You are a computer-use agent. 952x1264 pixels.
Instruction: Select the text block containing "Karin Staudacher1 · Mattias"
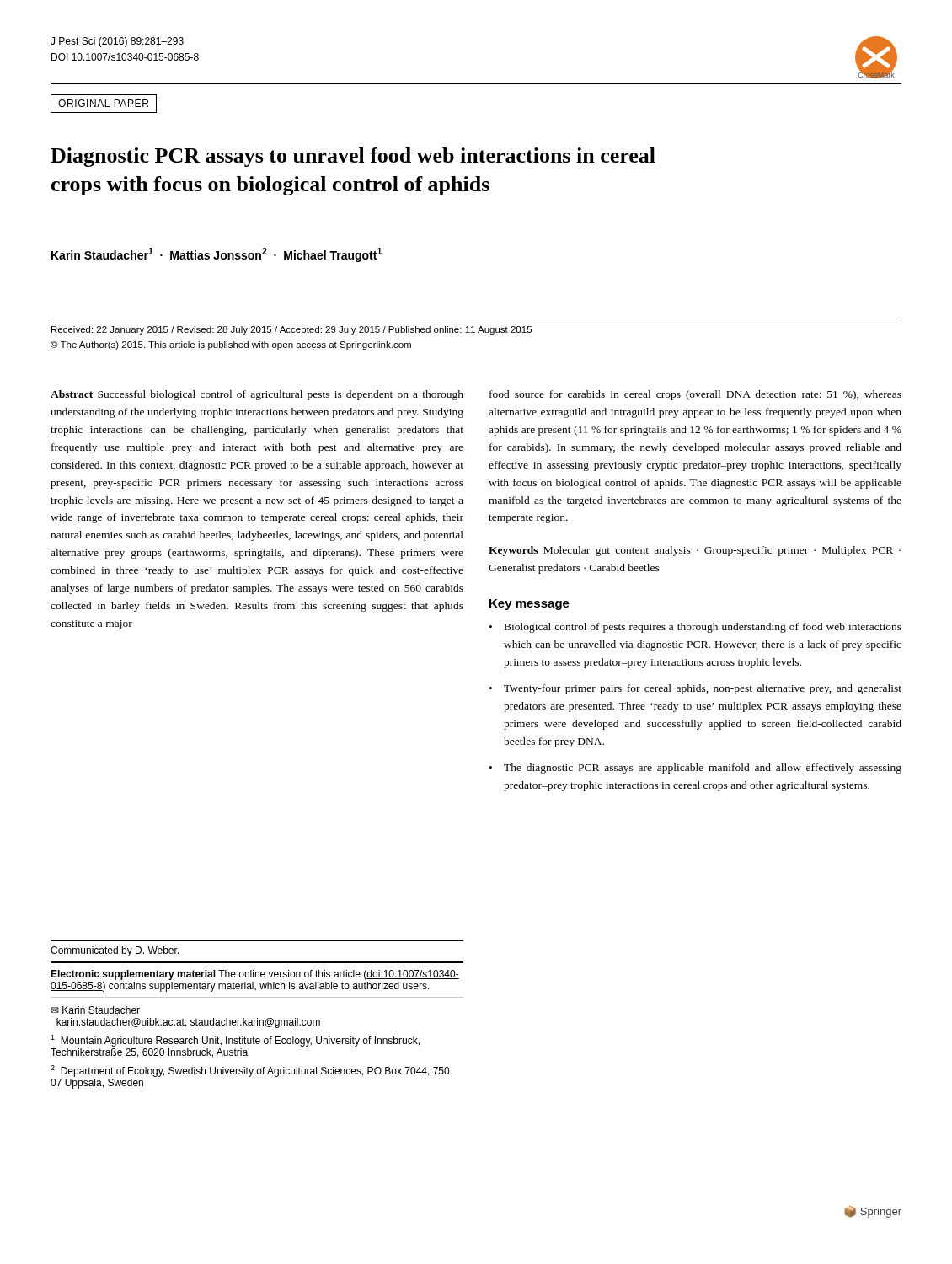216,254
